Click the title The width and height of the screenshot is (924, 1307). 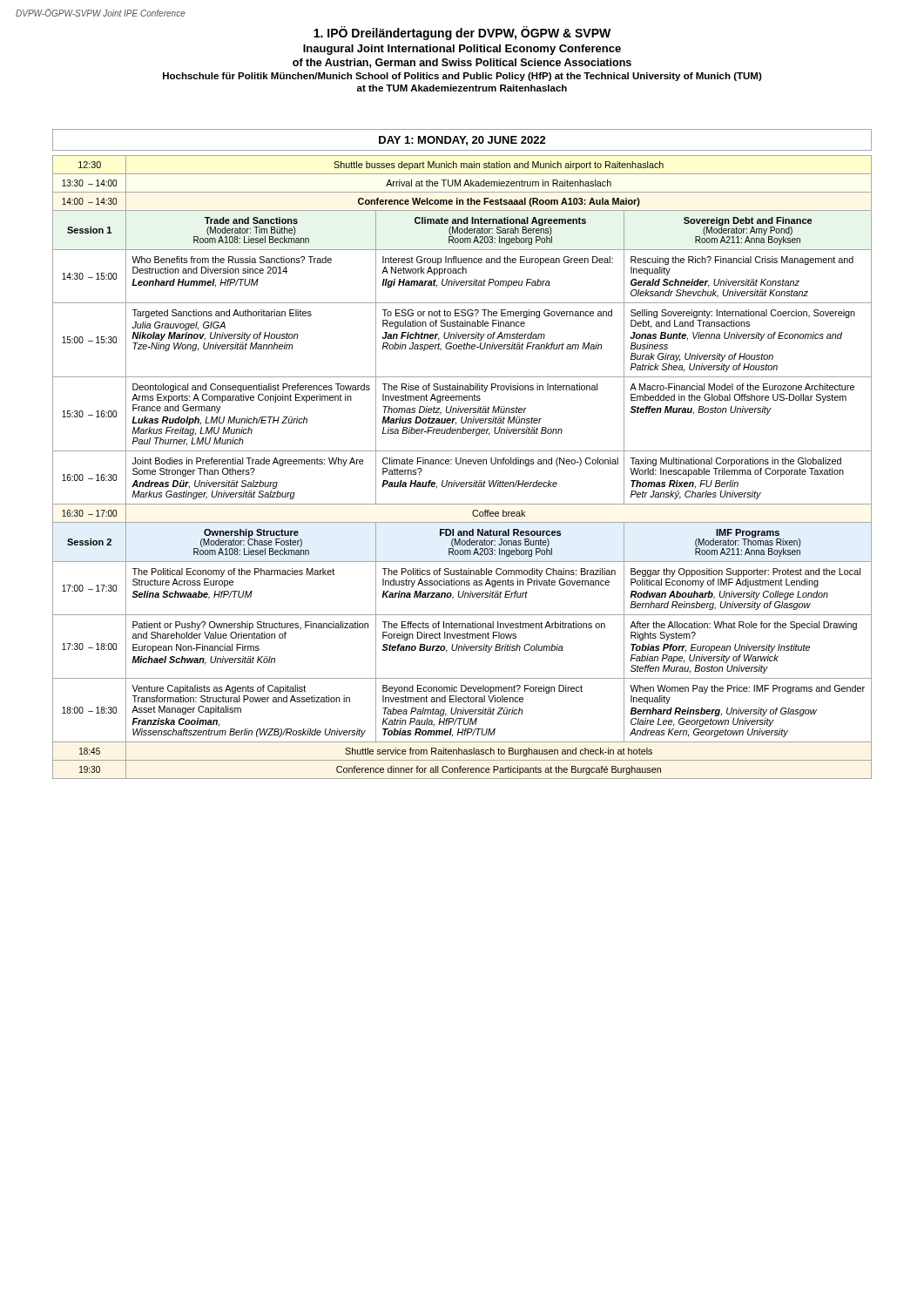(x=462, y=60)
